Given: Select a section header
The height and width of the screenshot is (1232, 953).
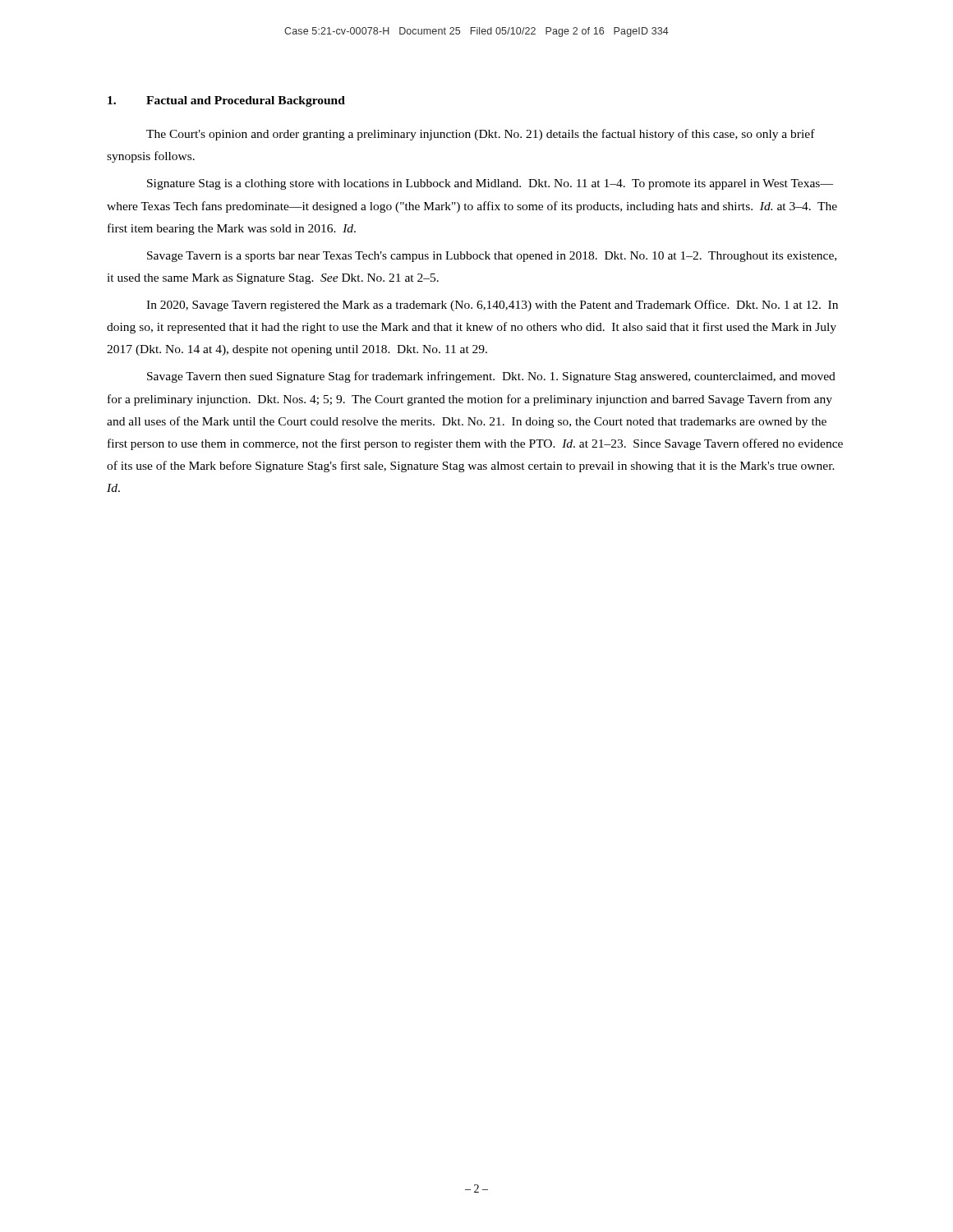Looking at the screenshot, I should pyautogui.click(x=226, y=100).
